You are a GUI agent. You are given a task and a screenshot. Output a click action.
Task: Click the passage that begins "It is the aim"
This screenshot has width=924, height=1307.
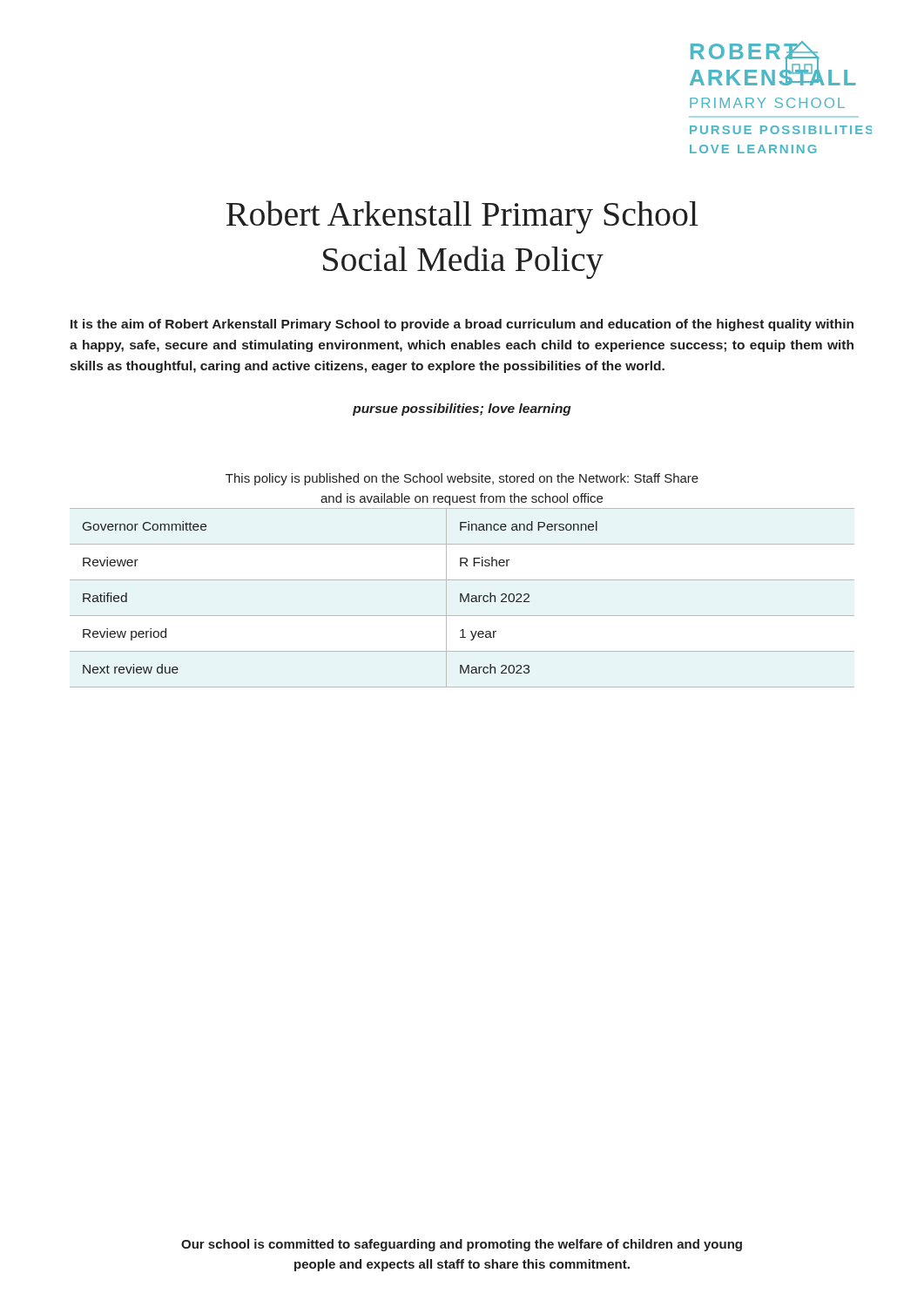462,345
